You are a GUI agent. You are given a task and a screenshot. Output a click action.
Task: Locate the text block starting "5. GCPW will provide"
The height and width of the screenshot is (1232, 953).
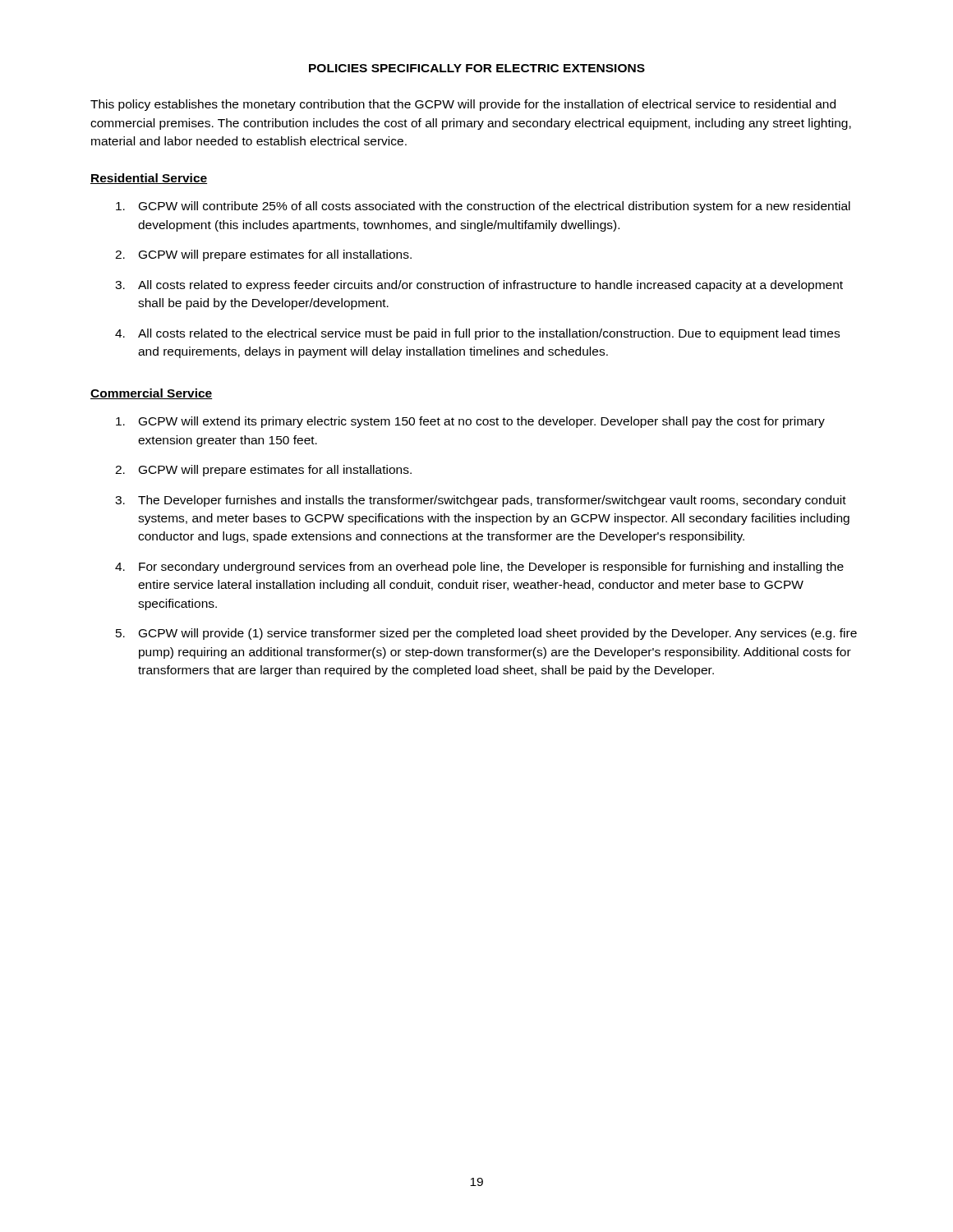pos(489,652)
